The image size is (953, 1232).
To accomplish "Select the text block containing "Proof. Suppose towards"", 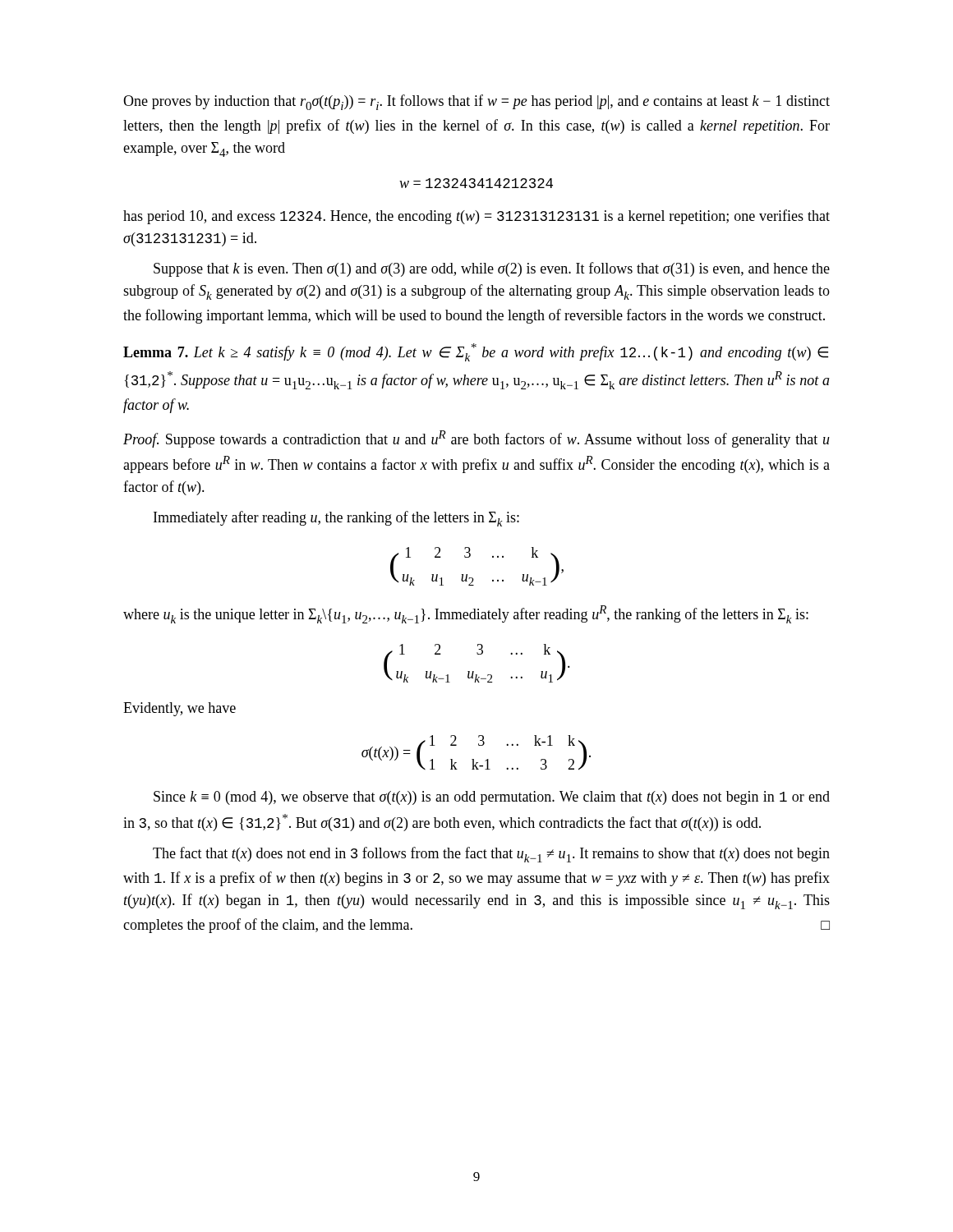I will click(x=476, y=479).
